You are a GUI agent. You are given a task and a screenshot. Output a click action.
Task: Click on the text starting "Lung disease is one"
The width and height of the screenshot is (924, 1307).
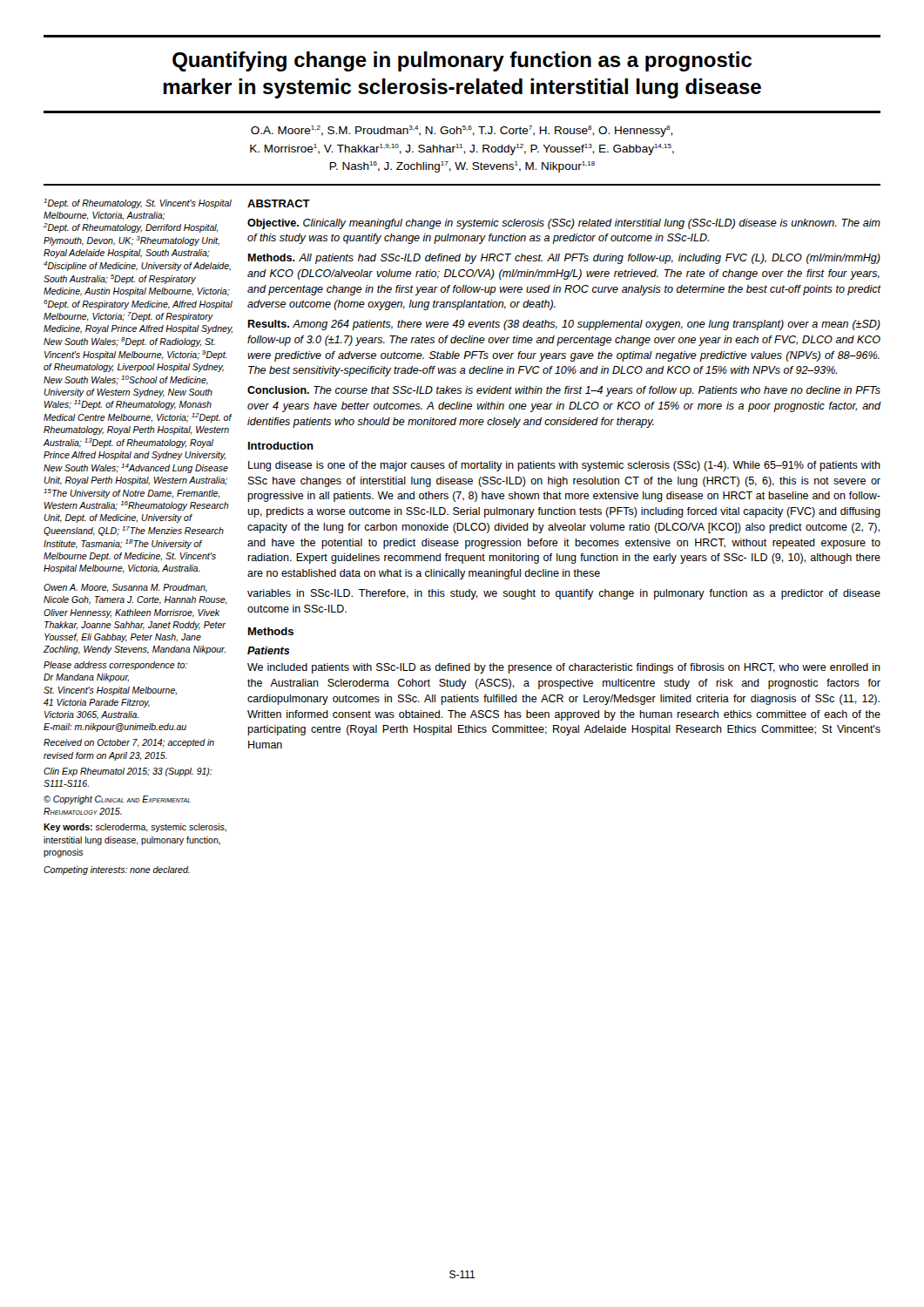point(564,519)
